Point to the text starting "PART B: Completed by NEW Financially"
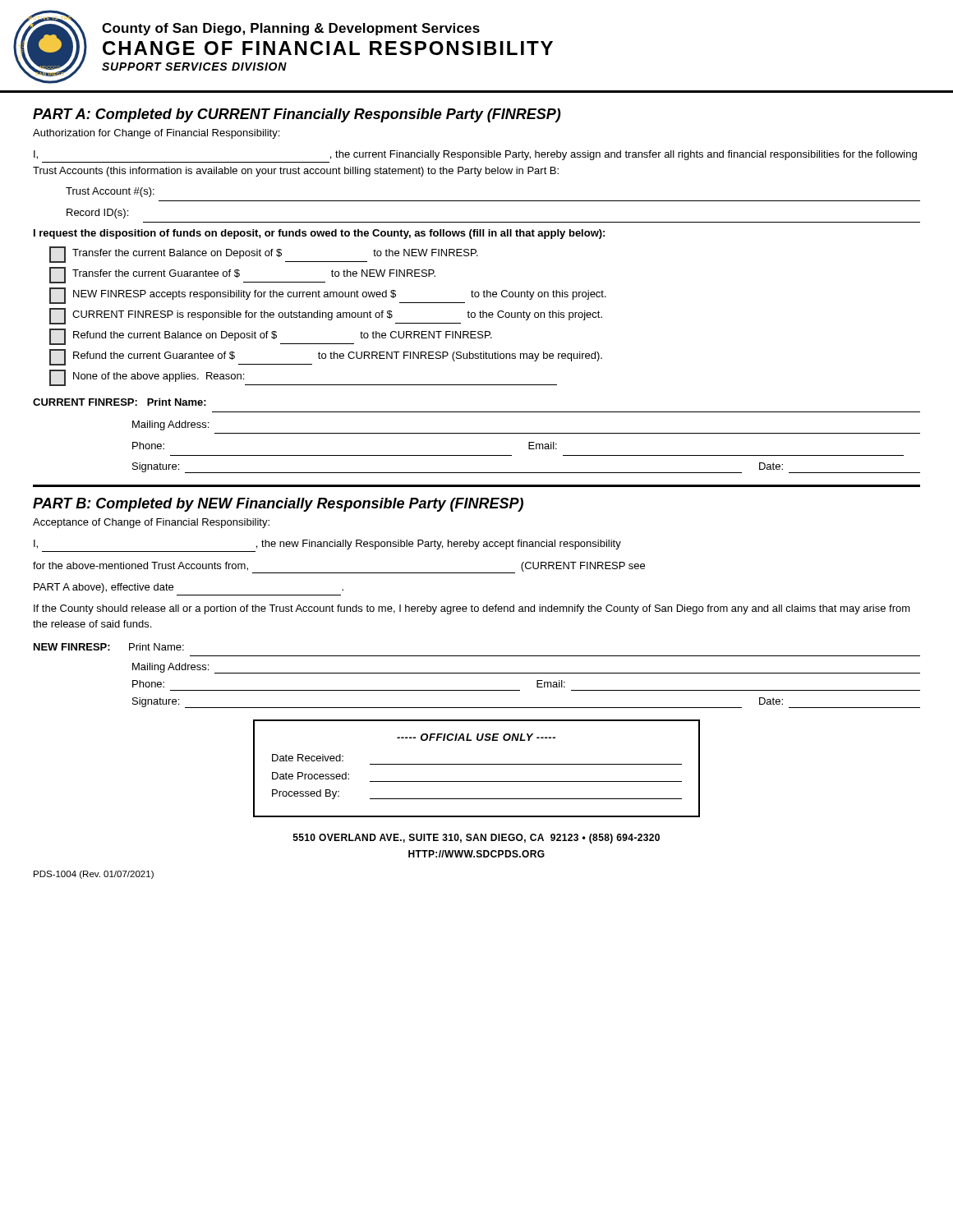The width and height of the screenshot is (953, 1232). (x=476, y=504)
